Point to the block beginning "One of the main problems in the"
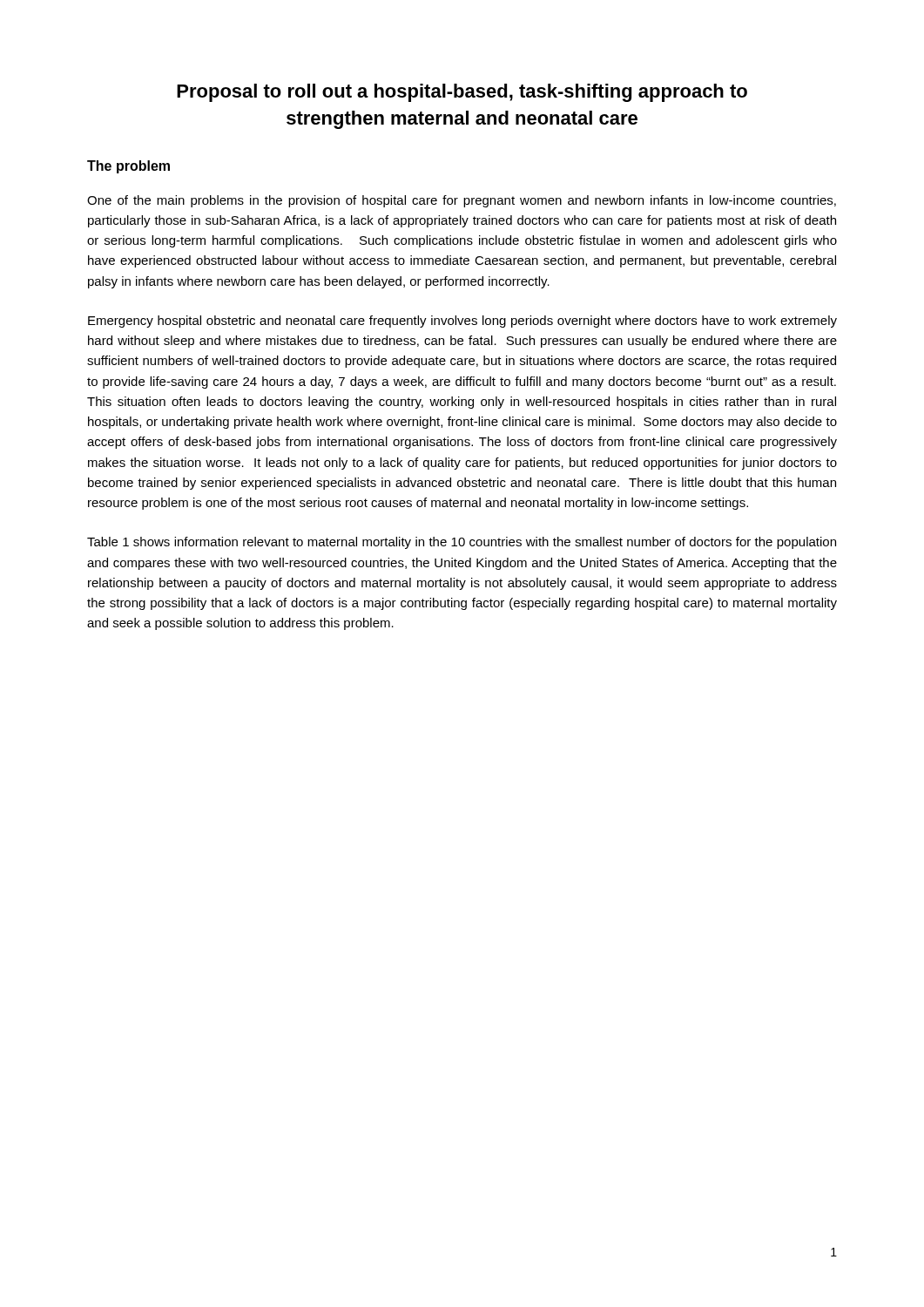The height and width of the screenshot is (1307, 924). point(462,240)
